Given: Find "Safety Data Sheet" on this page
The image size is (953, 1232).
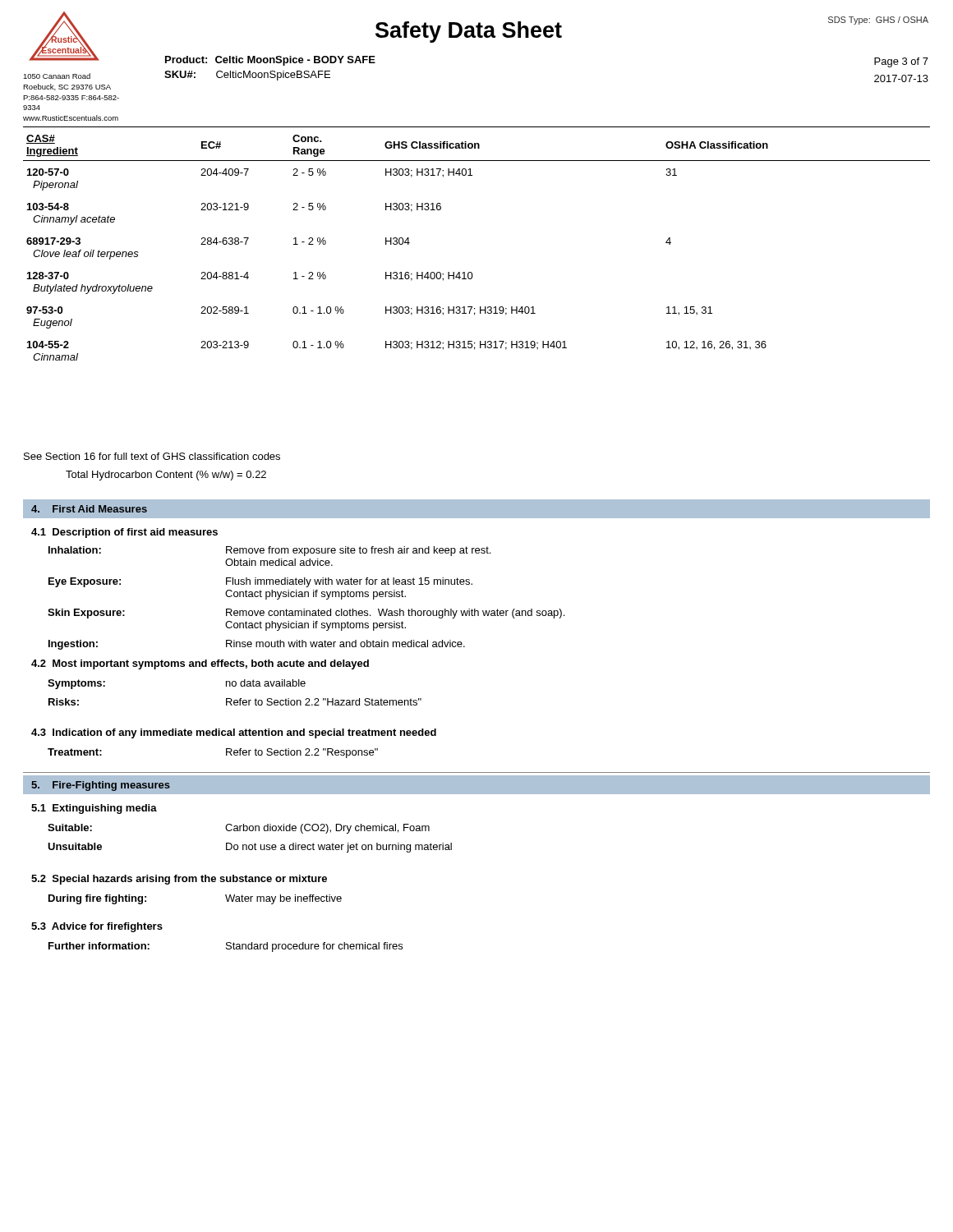Looking at the screenshot, I should tap(468, 31).
